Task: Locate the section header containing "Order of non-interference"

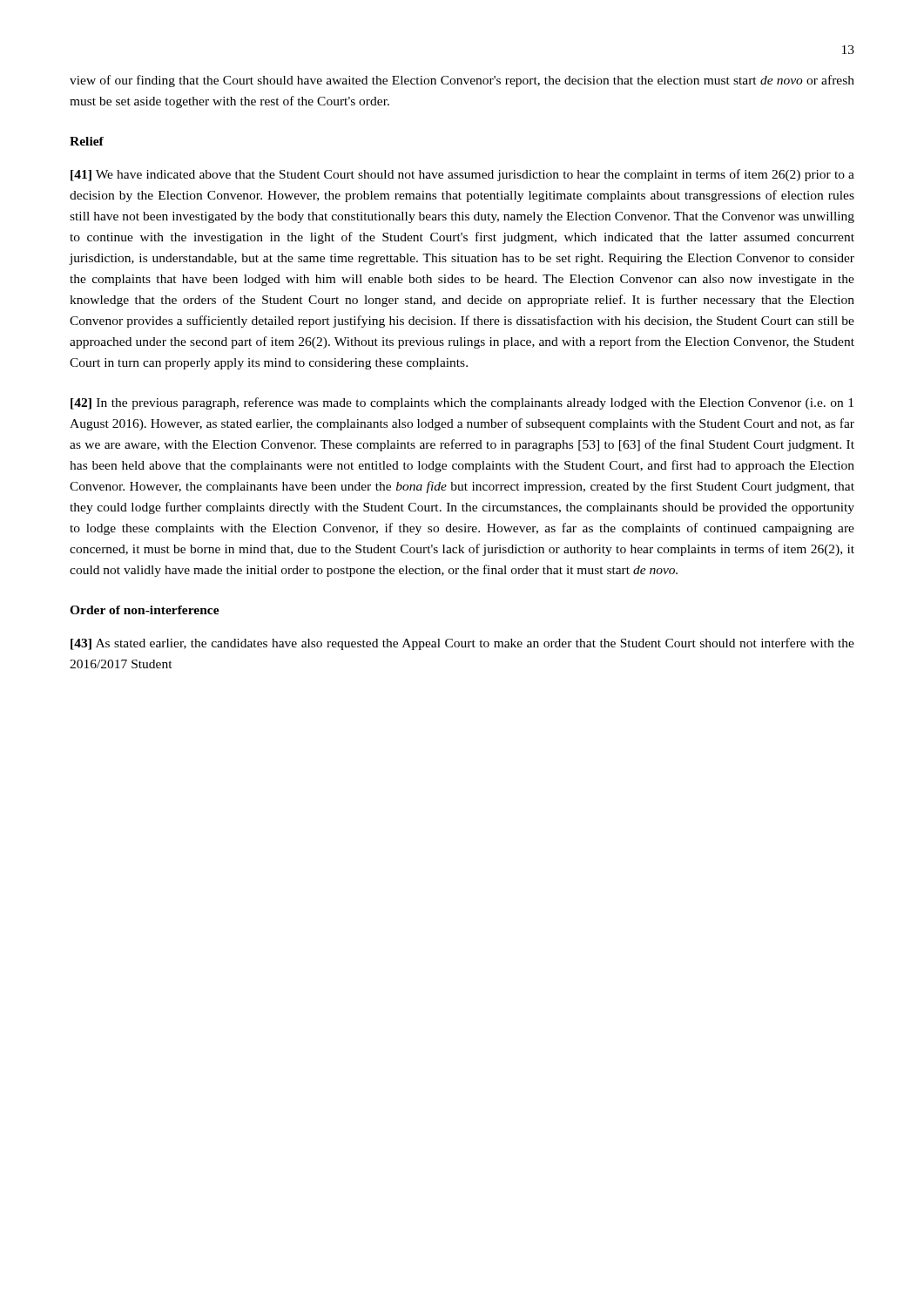Action: pyautogui.click(x=144, y=610)
